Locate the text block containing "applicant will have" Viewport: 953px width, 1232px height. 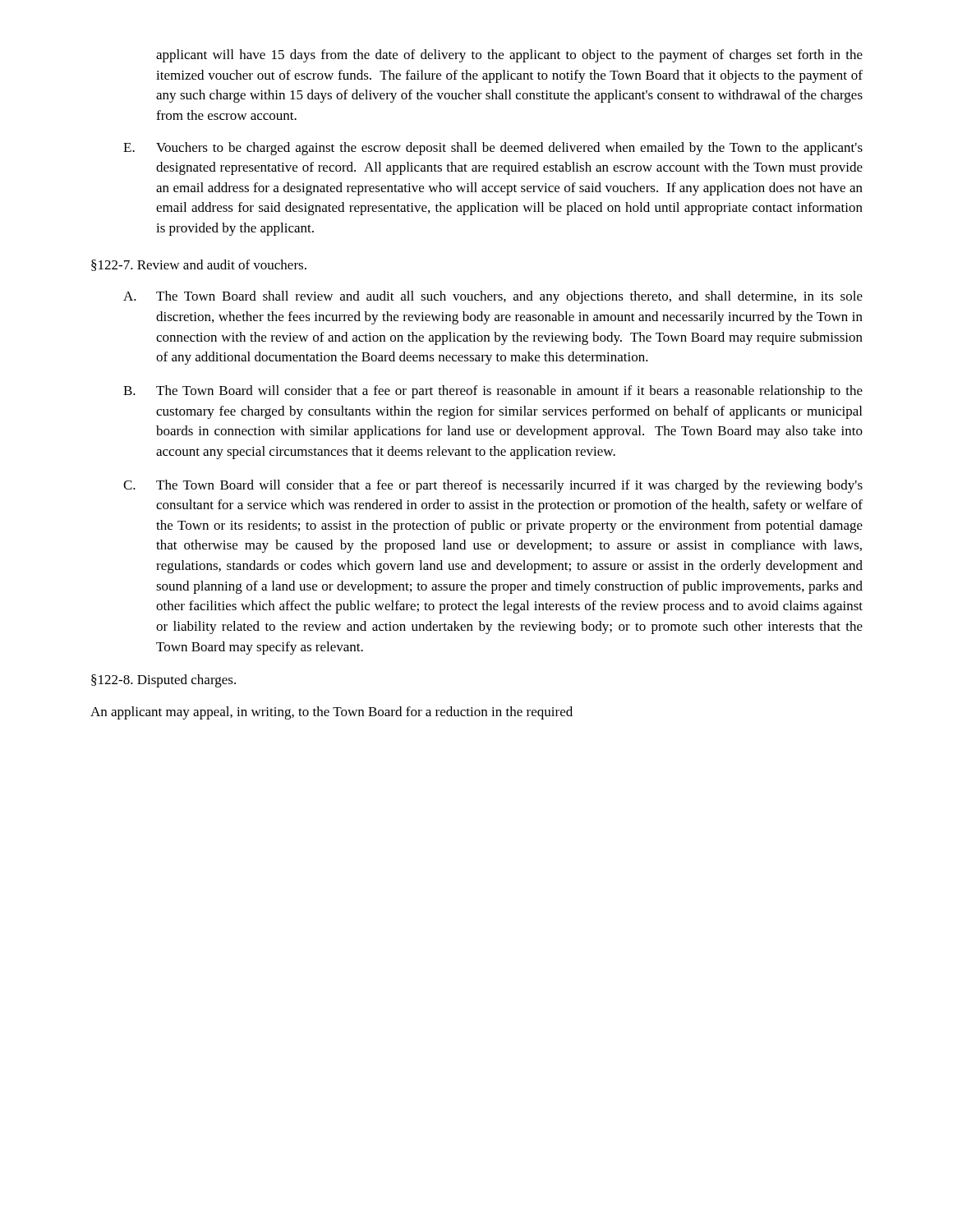[509, 86]
